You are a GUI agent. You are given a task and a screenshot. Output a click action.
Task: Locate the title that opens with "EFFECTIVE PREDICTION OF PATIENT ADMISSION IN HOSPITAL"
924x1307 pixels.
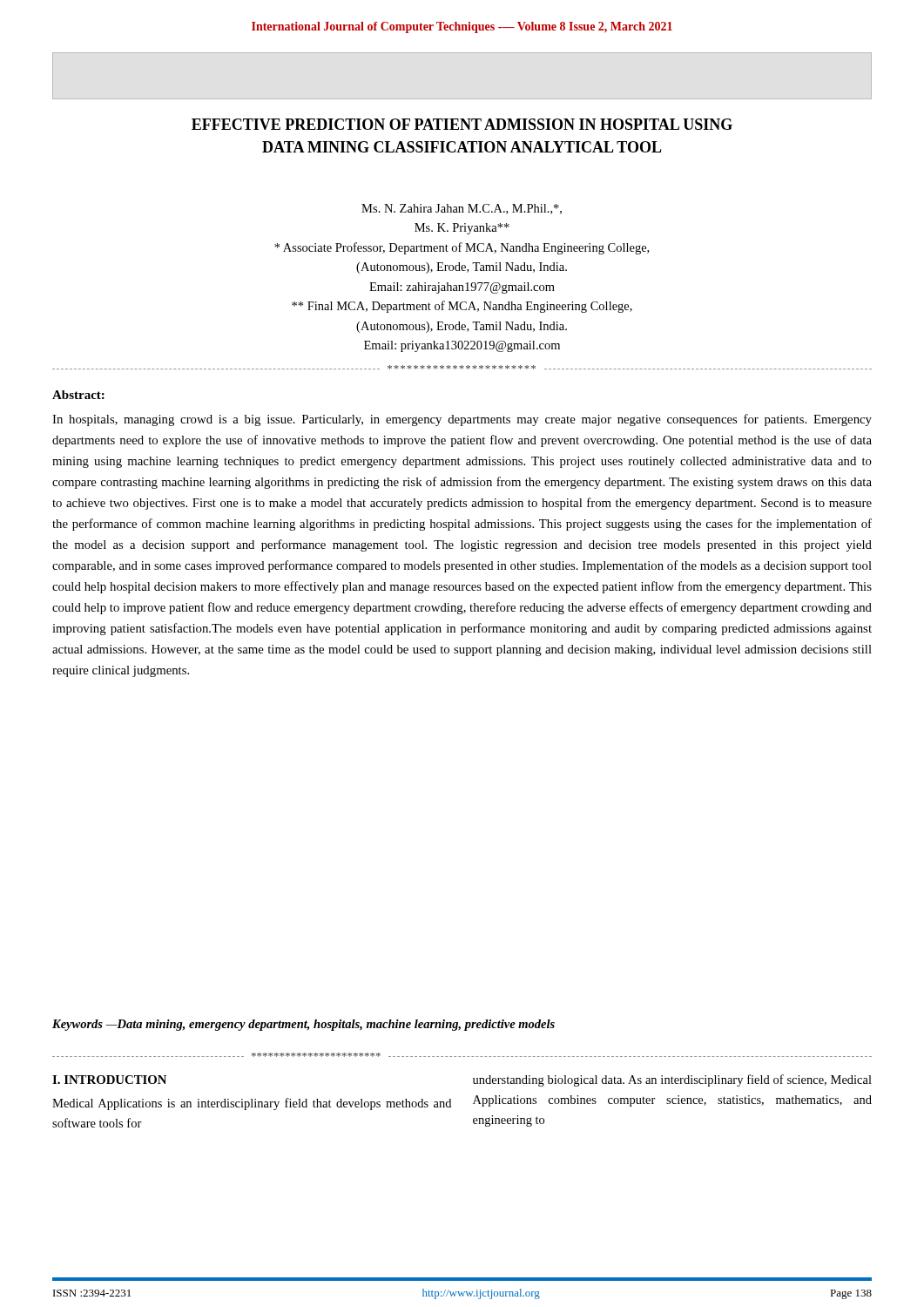[462, 136]
